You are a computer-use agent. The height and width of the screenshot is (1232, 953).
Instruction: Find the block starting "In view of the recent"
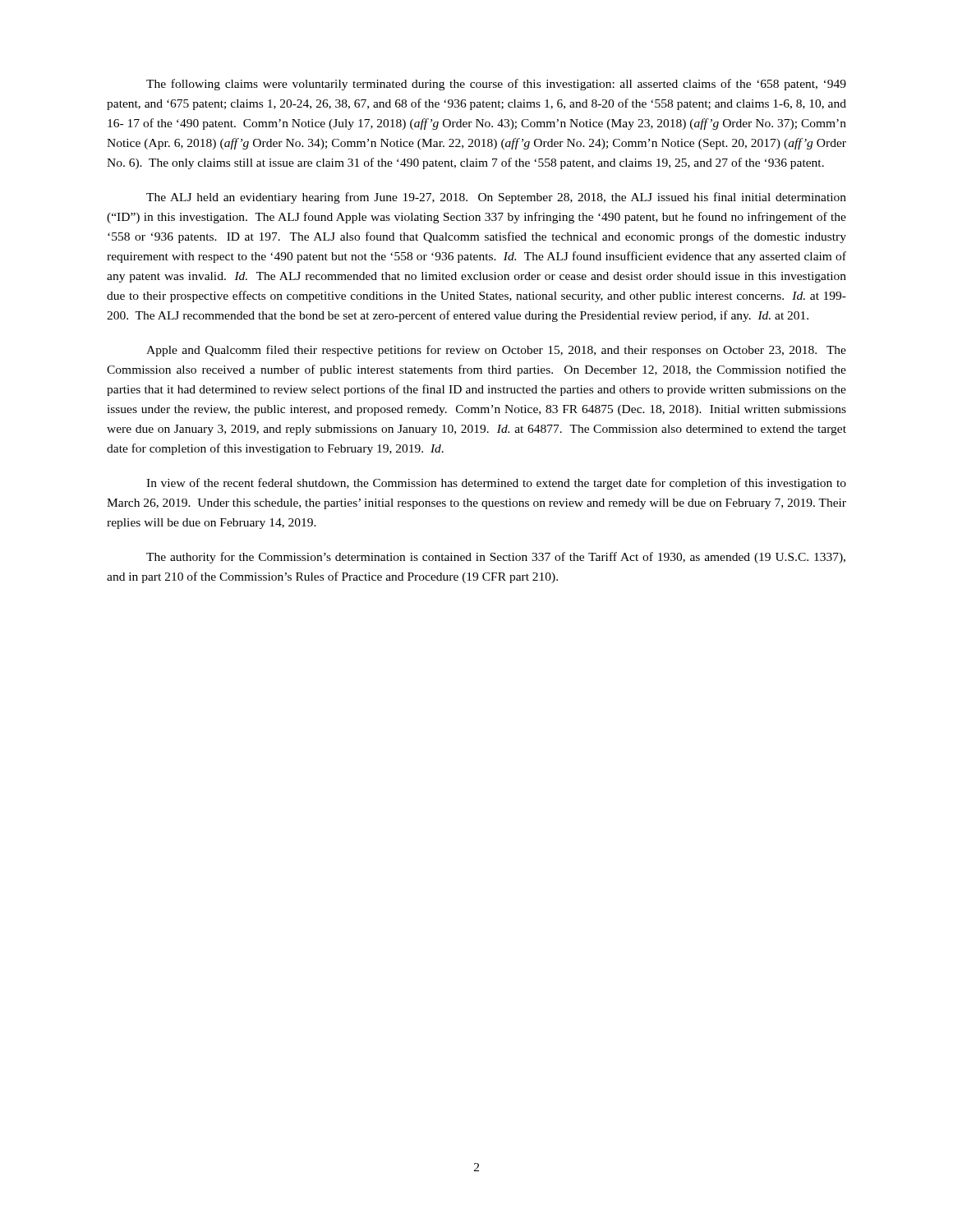click(x=476, y=503)
